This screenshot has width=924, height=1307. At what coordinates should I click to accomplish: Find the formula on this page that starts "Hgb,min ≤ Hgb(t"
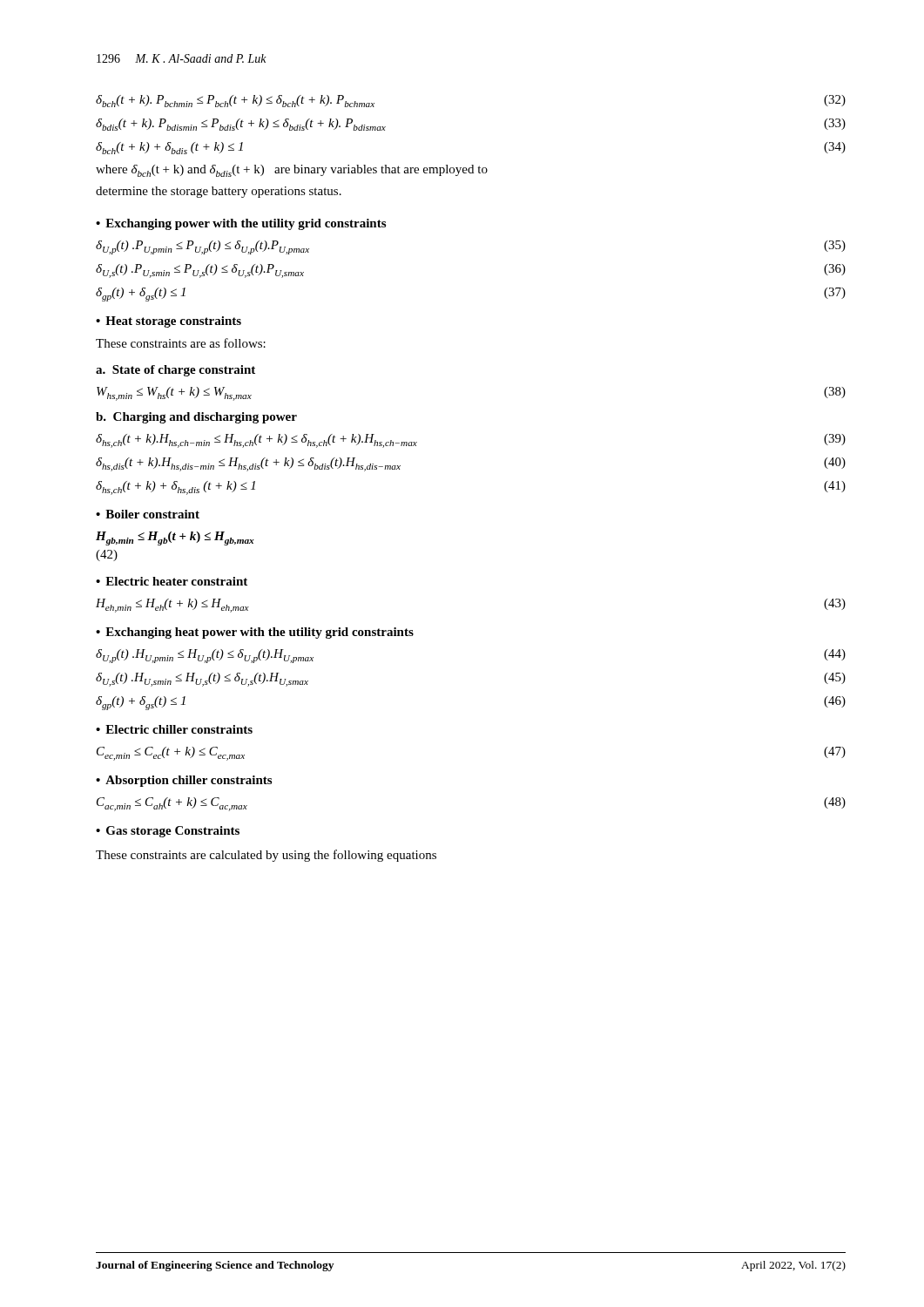pos(175,538)
